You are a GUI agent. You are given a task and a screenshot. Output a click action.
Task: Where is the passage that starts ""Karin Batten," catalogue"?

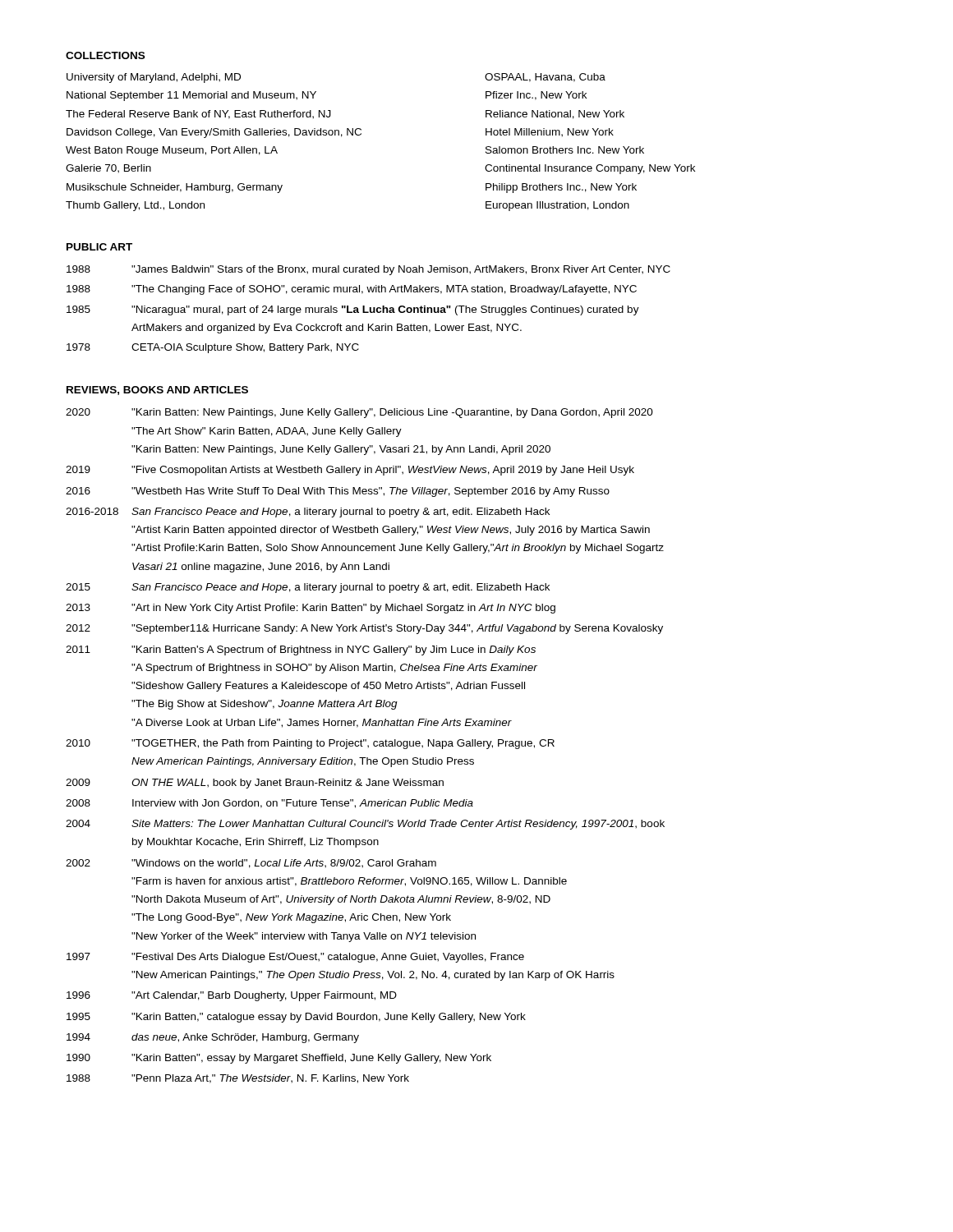(x=329, y=1016)
